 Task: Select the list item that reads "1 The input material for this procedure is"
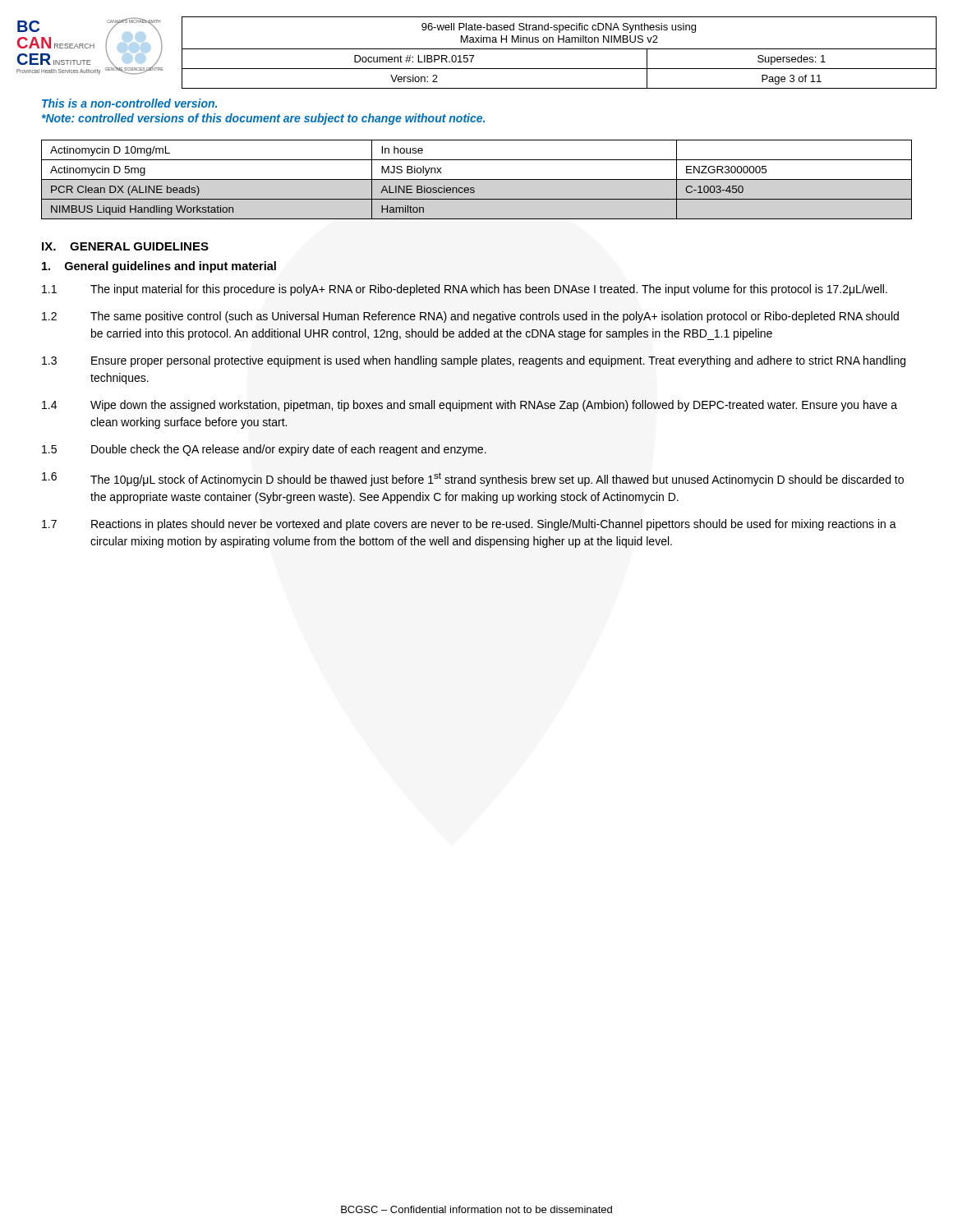click(x=476, y=290)
